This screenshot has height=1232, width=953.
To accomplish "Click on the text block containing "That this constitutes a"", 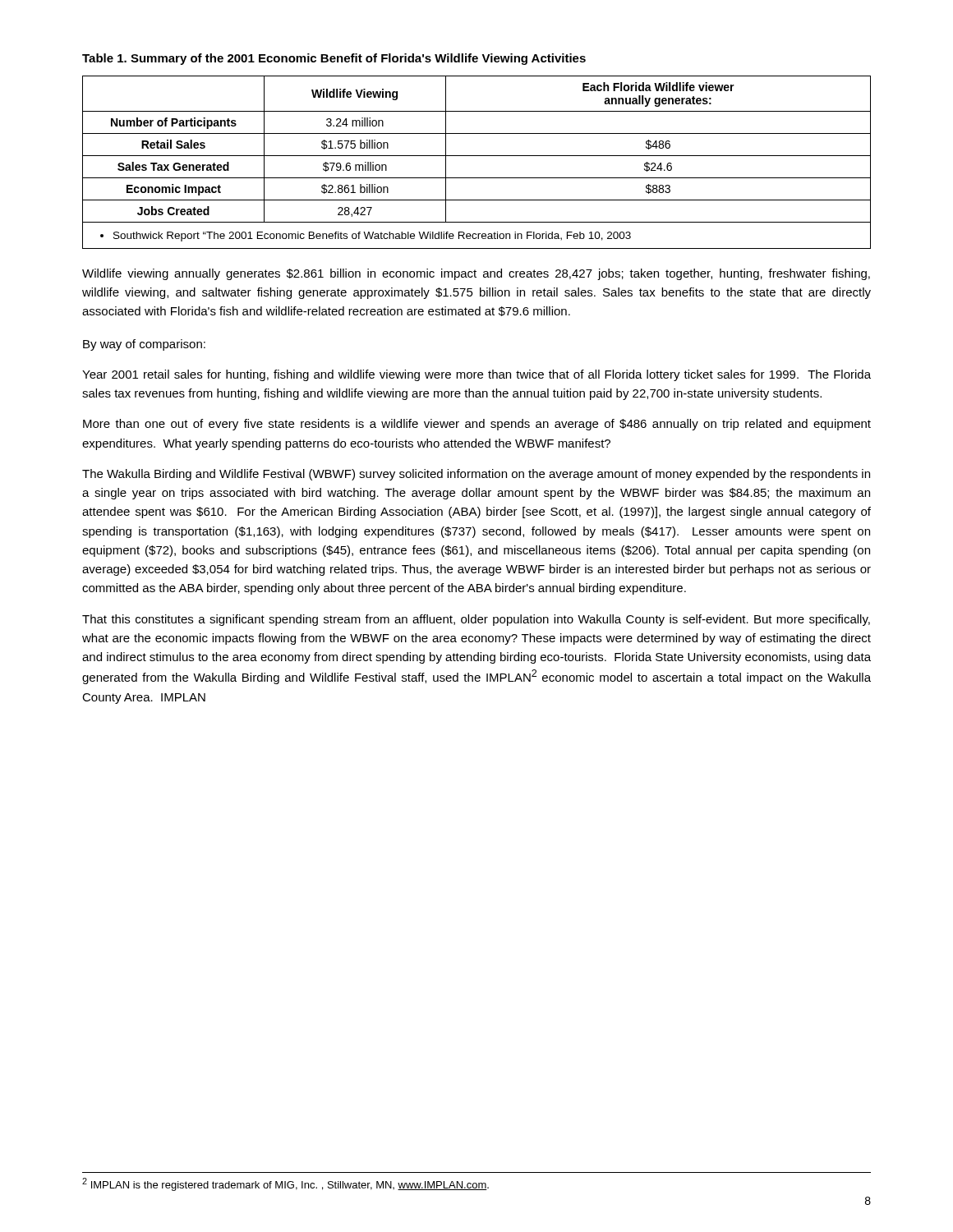I will 476,657.
